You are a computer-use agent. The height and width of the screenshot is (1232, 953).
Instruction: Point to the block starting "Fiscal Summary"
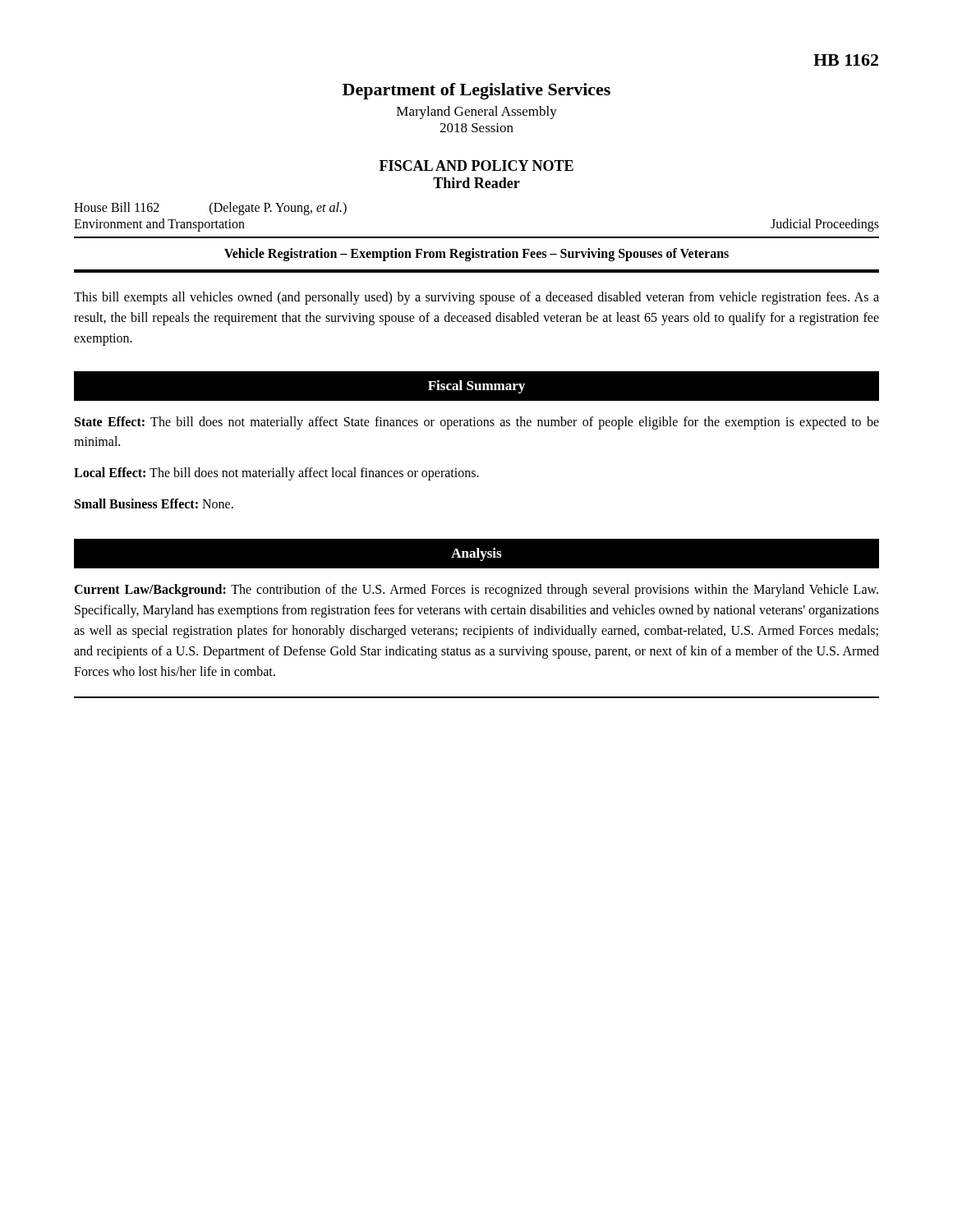[x=476, y=386]
